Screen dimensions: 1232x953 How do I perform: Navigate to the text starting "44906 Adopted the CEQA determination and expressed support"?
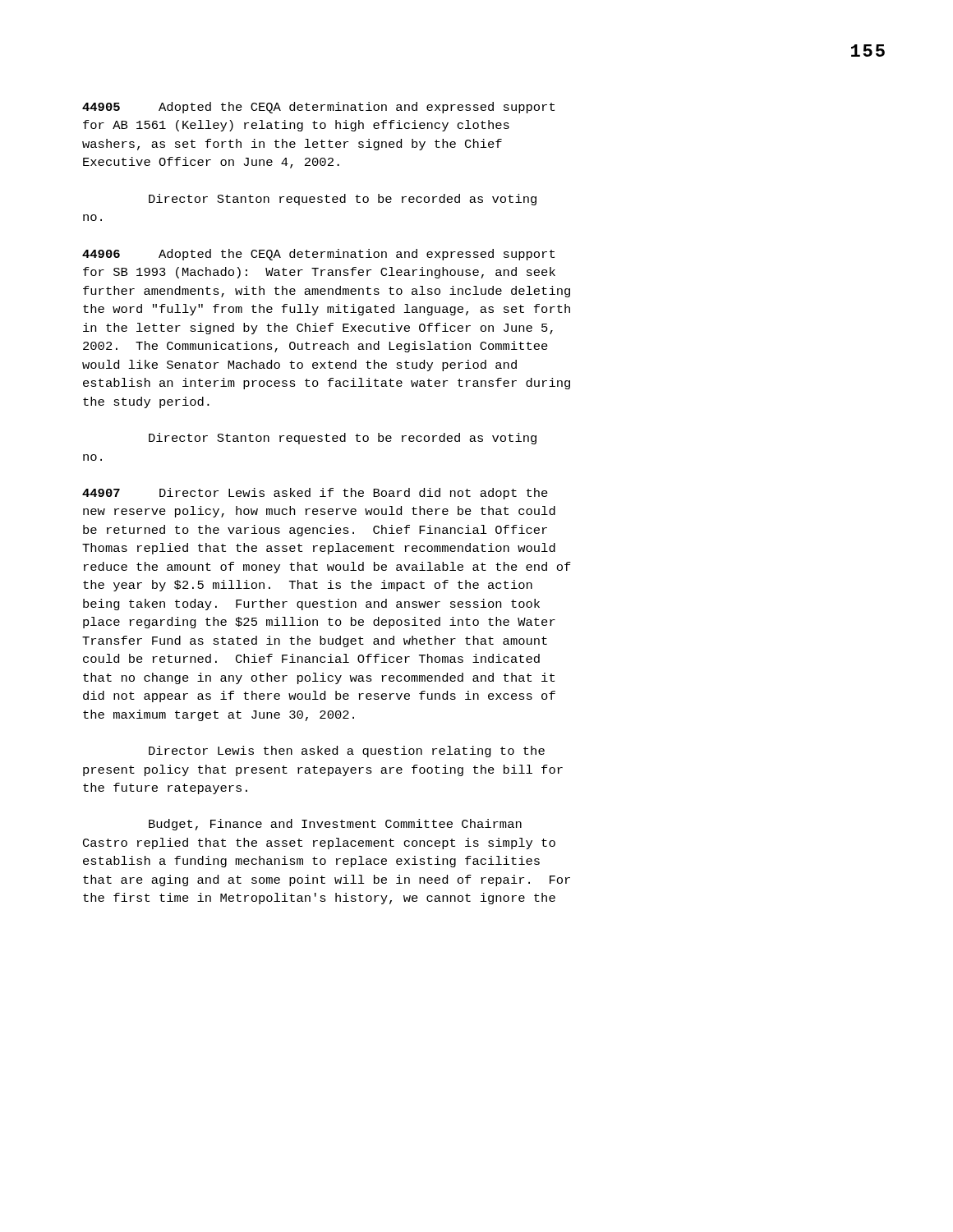[327, 328]
